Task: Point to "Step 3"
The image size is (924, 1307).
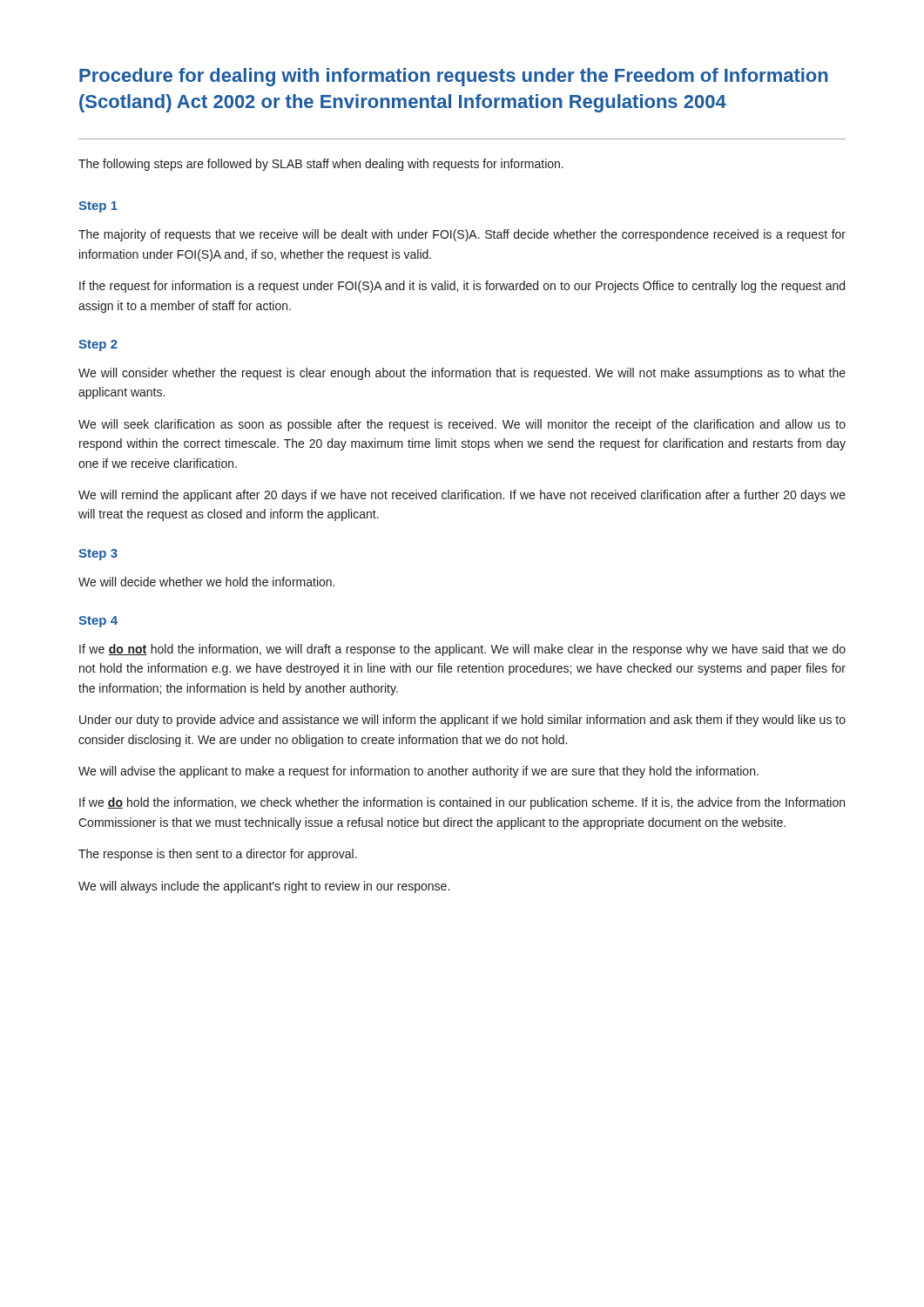Action: pos(98,553)
